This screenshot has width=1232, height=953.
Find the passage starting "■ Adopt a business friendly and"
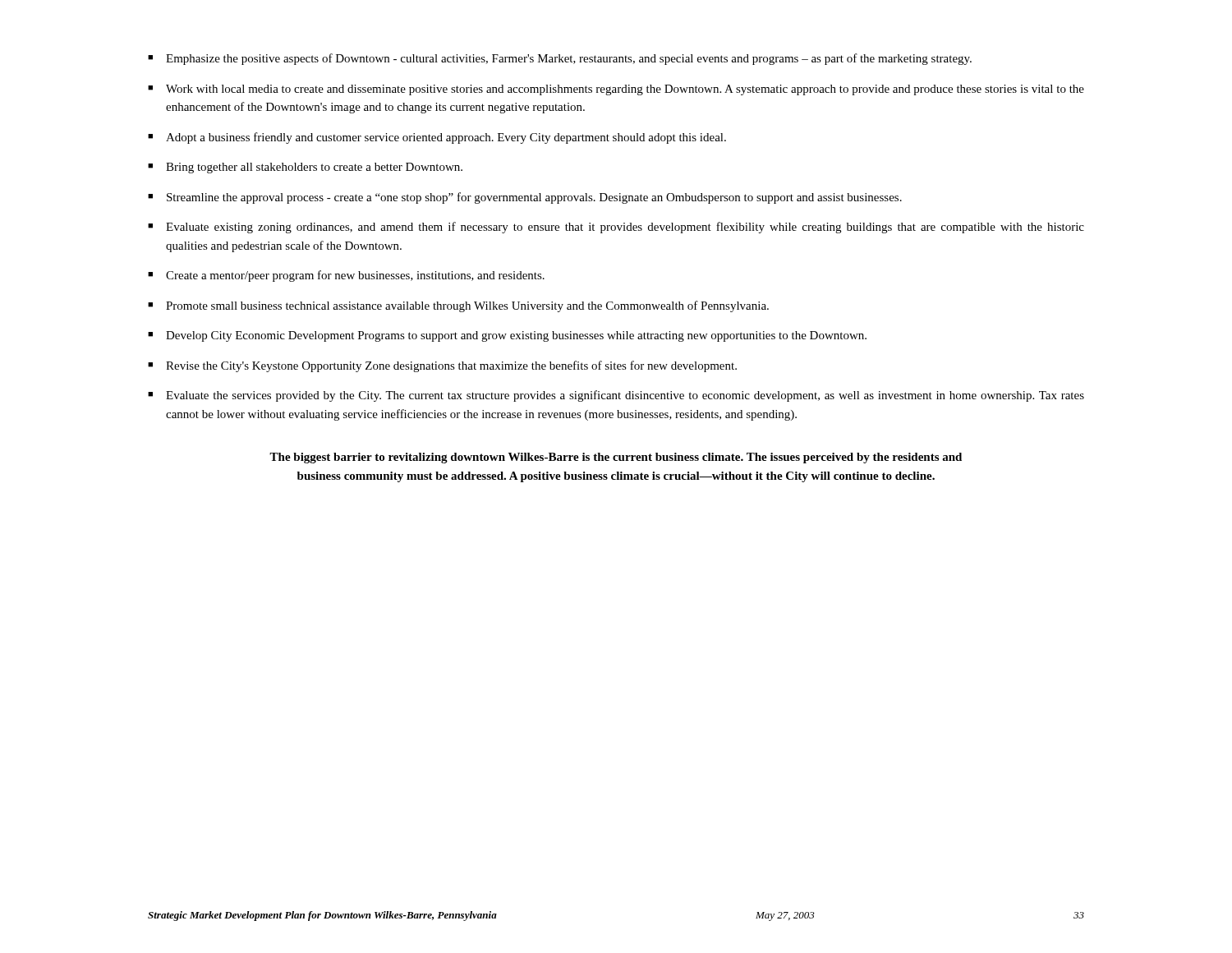click(616, 137)
